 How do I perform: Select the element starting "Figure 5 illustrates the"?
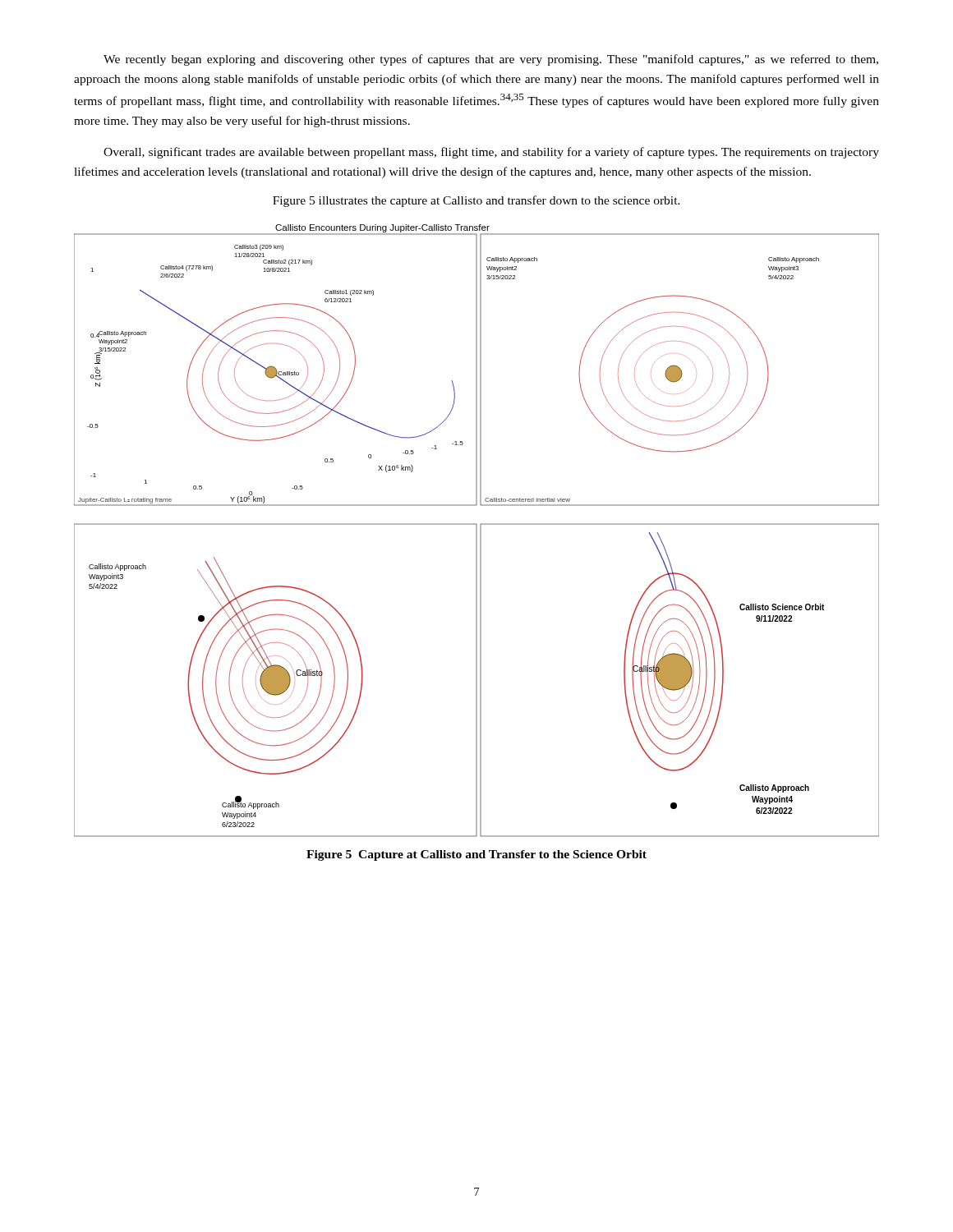click(x=476, y=200)
